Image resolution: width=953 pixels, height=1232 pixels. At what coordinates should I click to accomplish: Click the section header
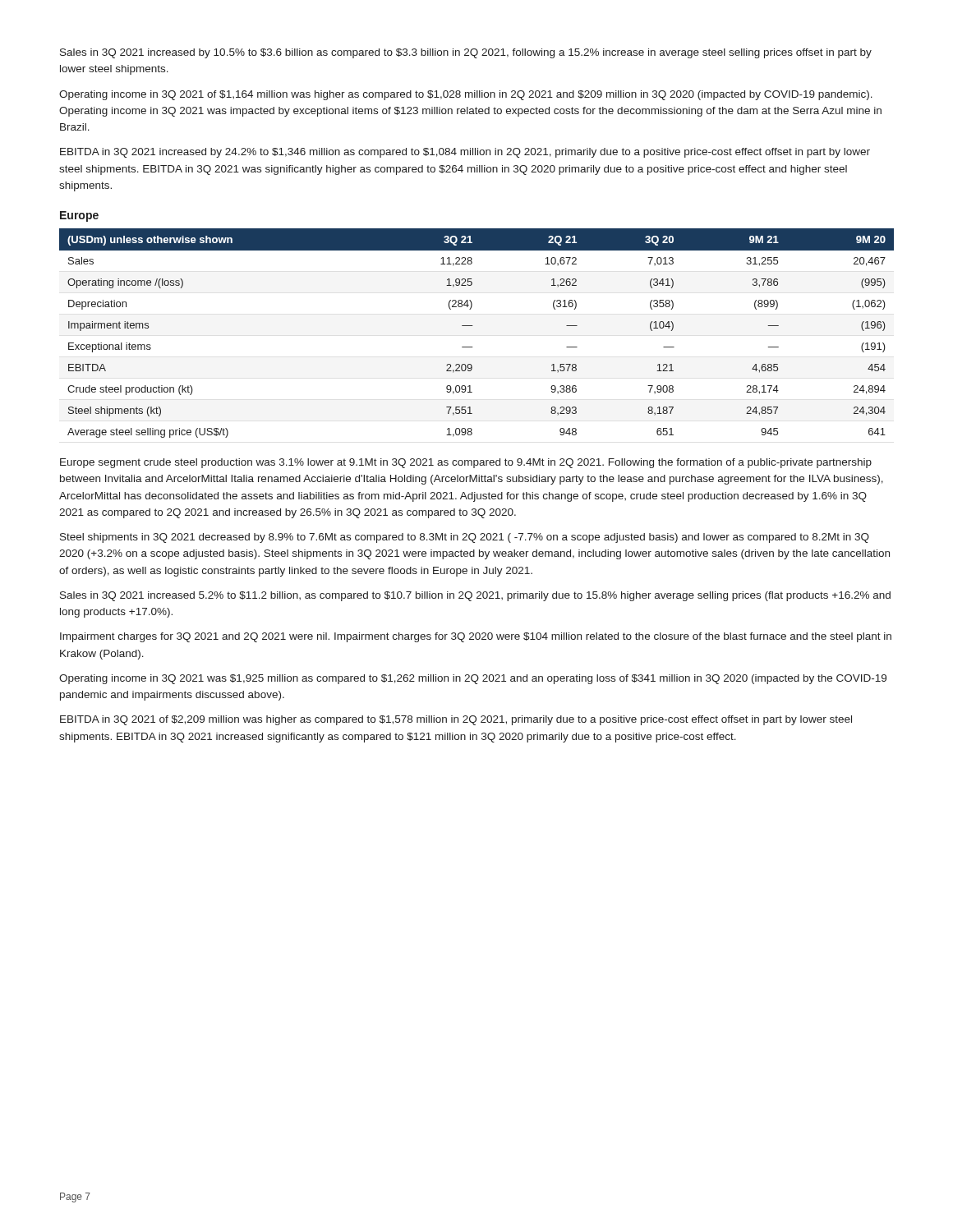click(79, 215)
